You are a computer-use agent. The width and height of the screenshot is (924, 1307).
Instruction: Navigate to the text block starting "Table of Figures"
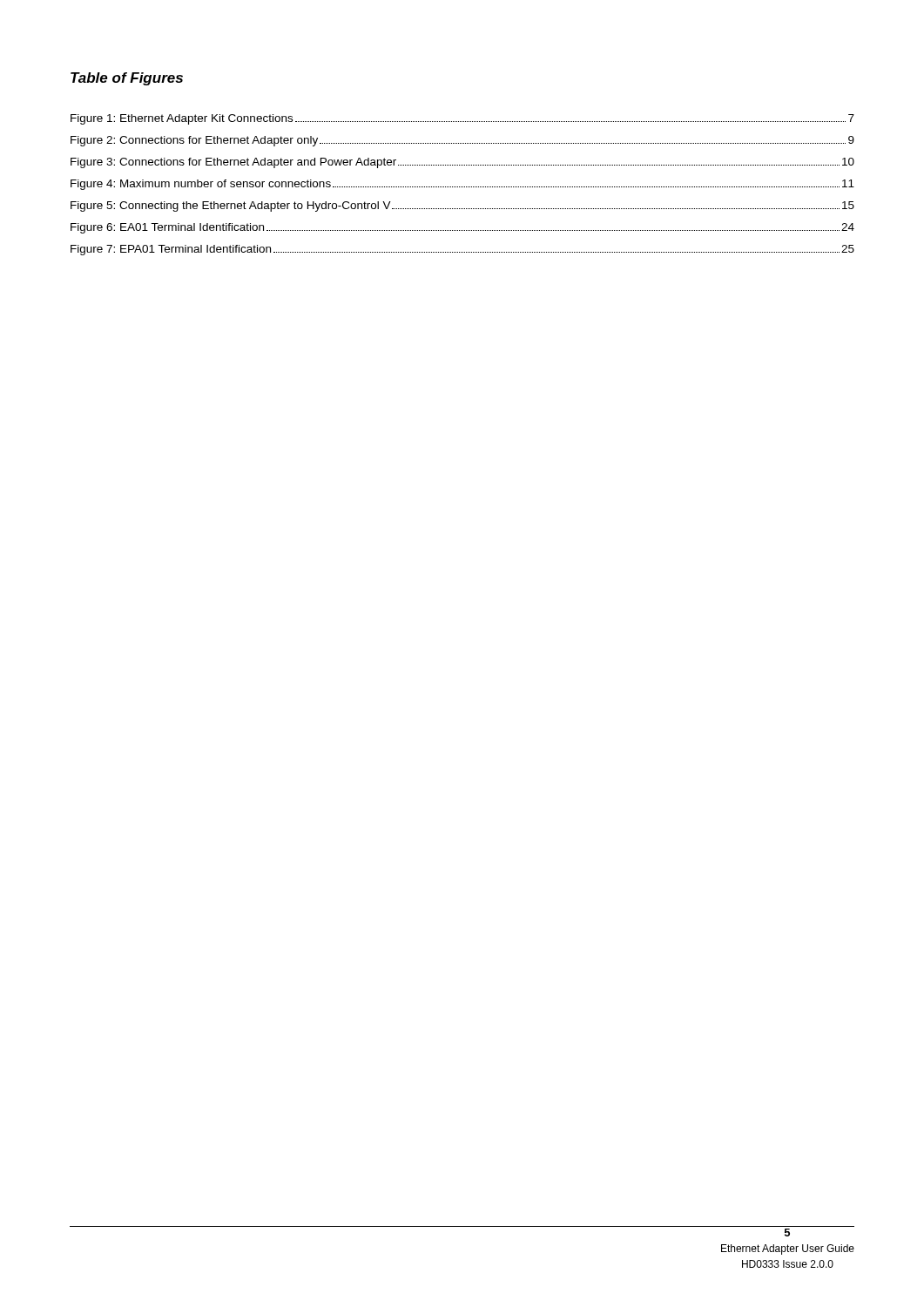point(127,78)
